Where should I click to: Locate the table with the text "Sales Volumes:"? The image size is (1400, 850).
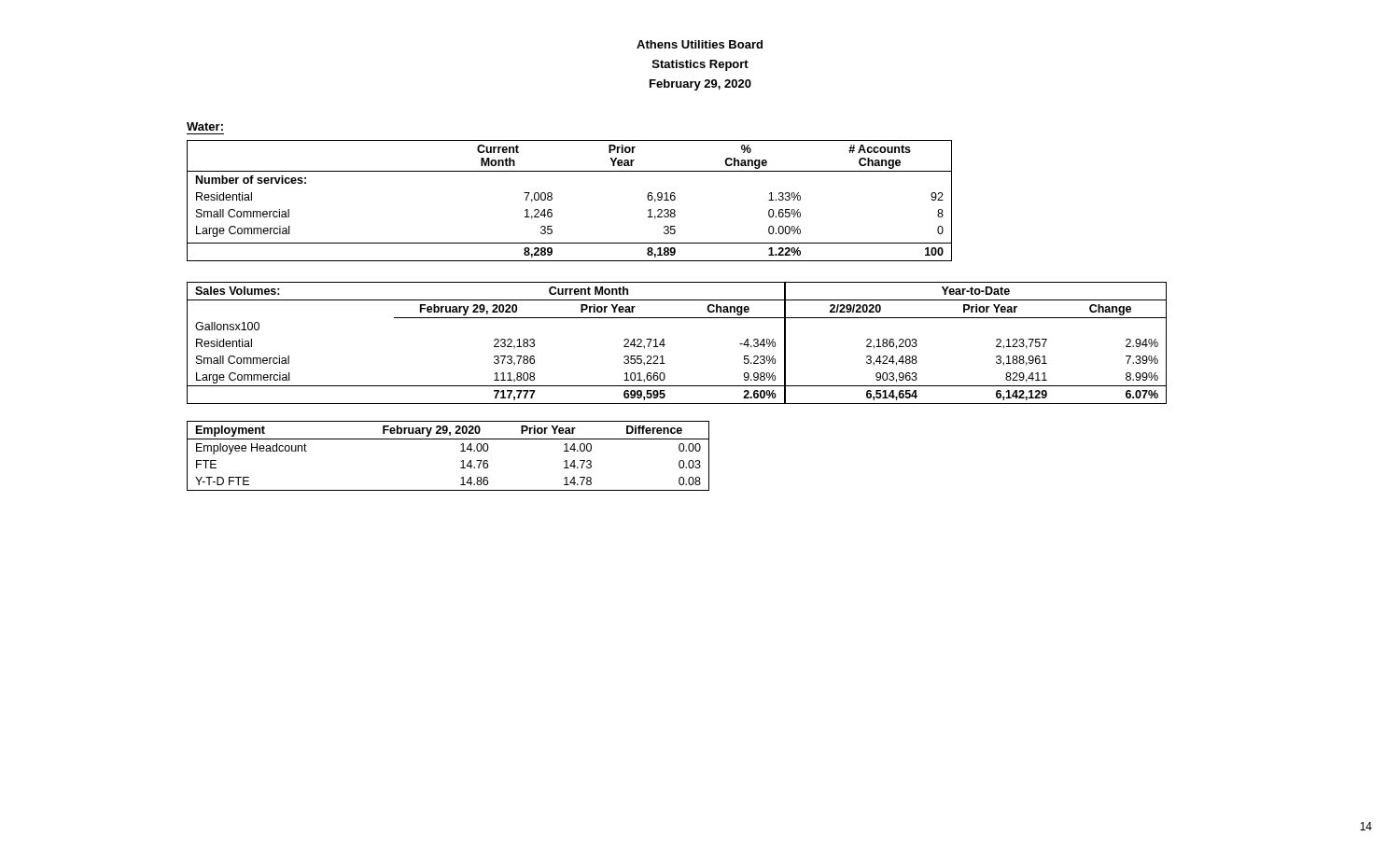(x=700, y=343)
